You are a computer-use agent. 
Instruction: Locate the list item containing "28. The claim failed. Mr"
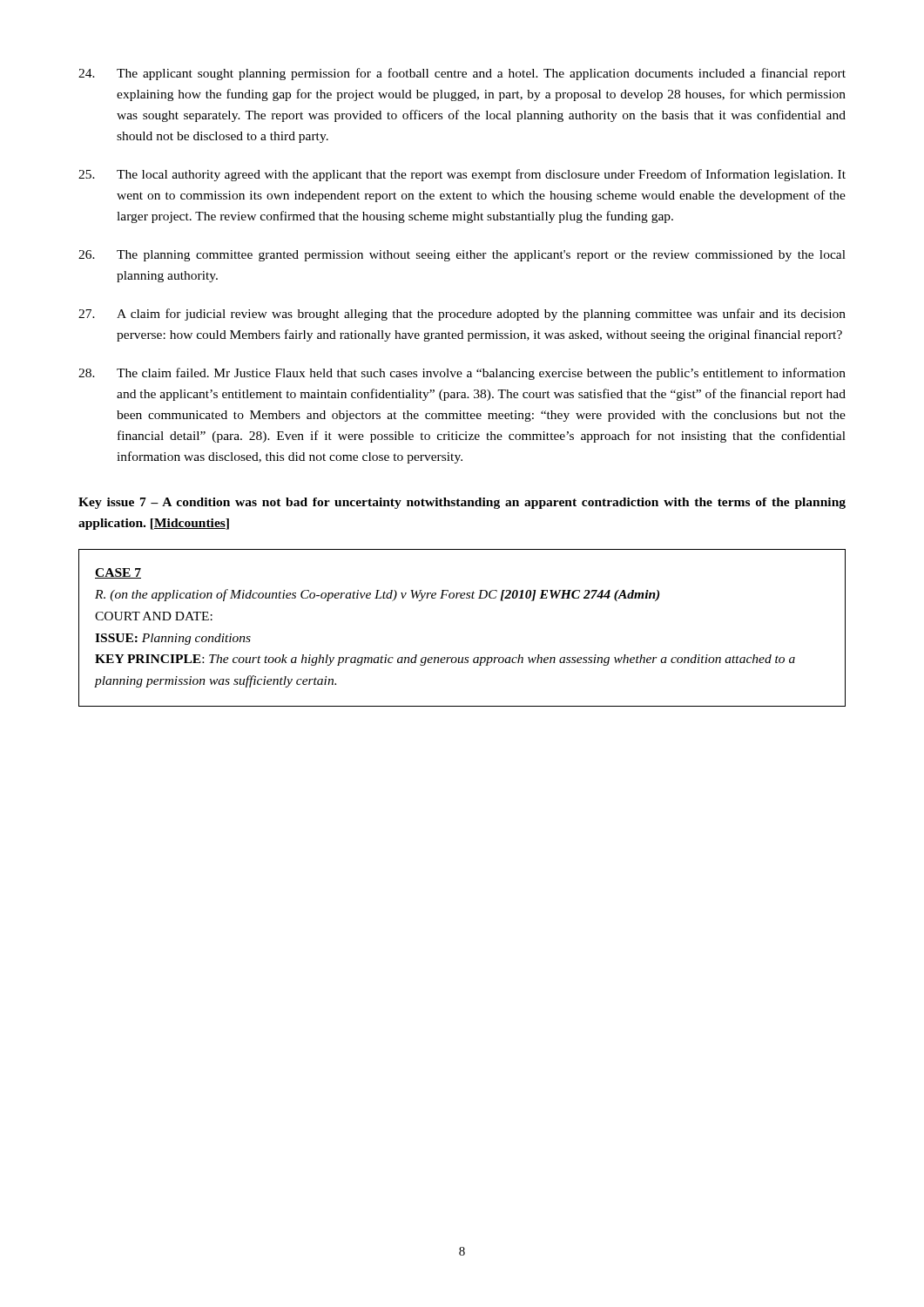(462, 415)
